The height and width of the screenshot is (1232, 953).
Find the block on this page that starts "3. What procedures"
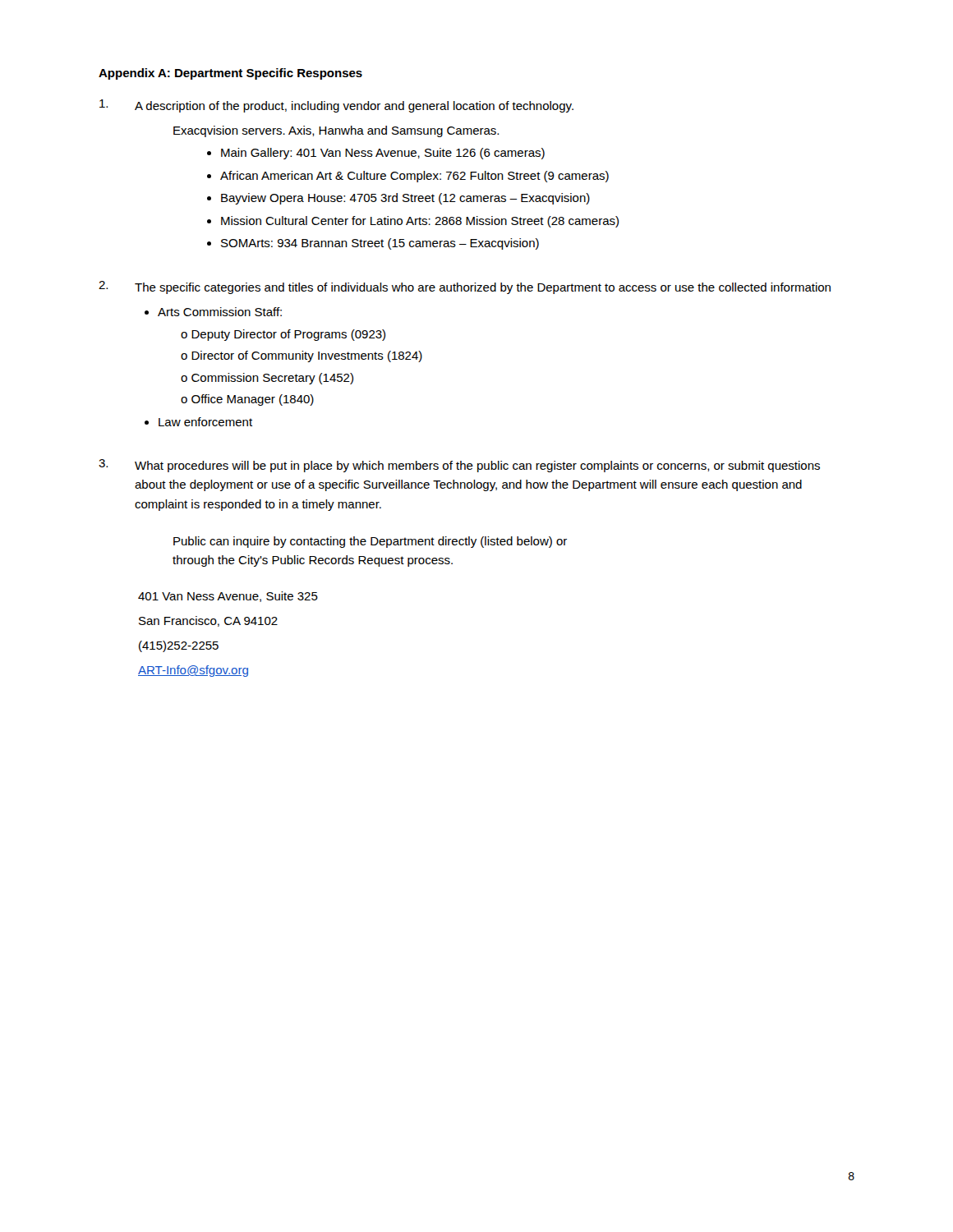coord(459,466)
